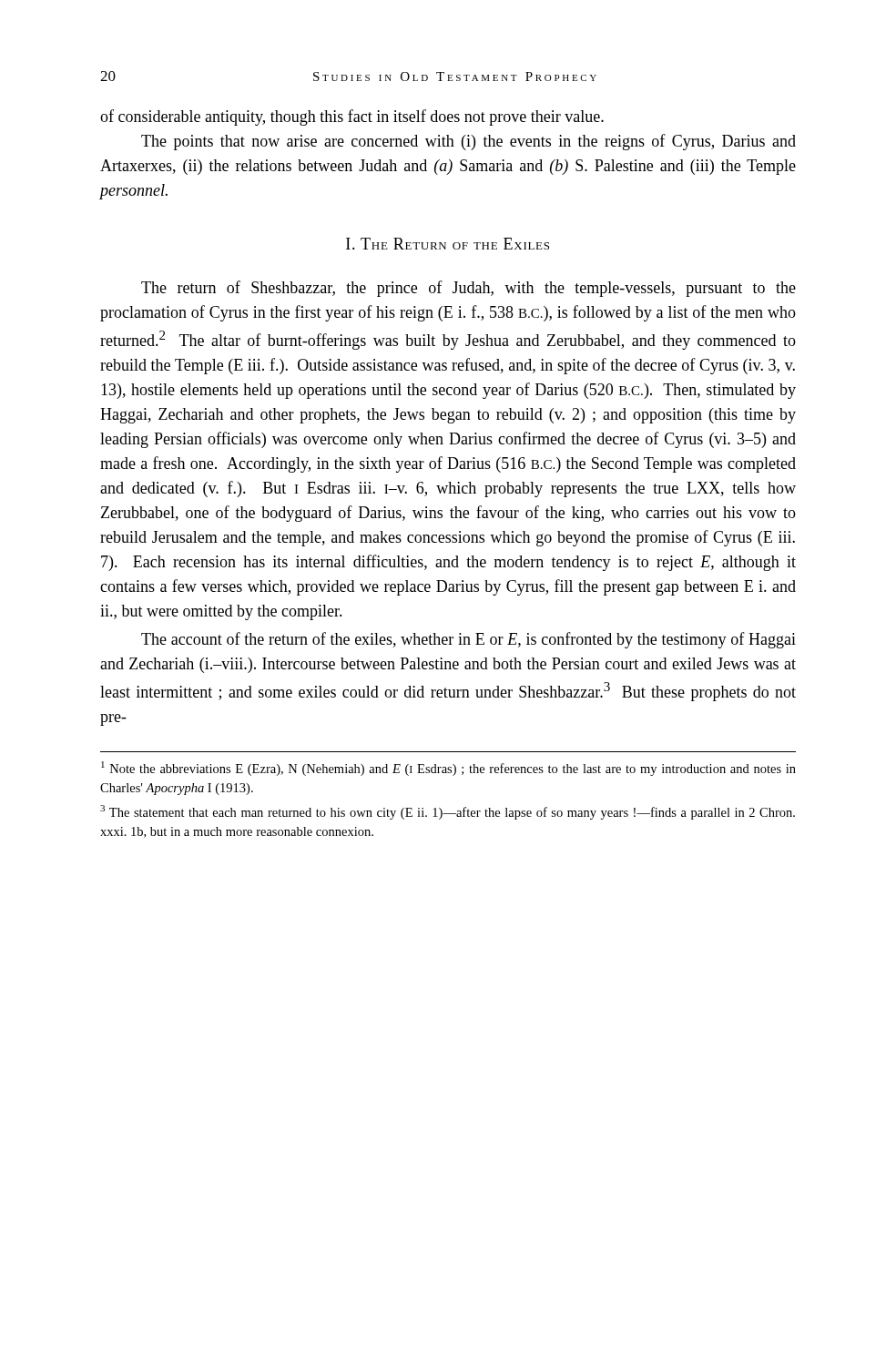
Task: Where is the passage that starts "of considerable antiquity, though this fact"?
Action: 448,117
